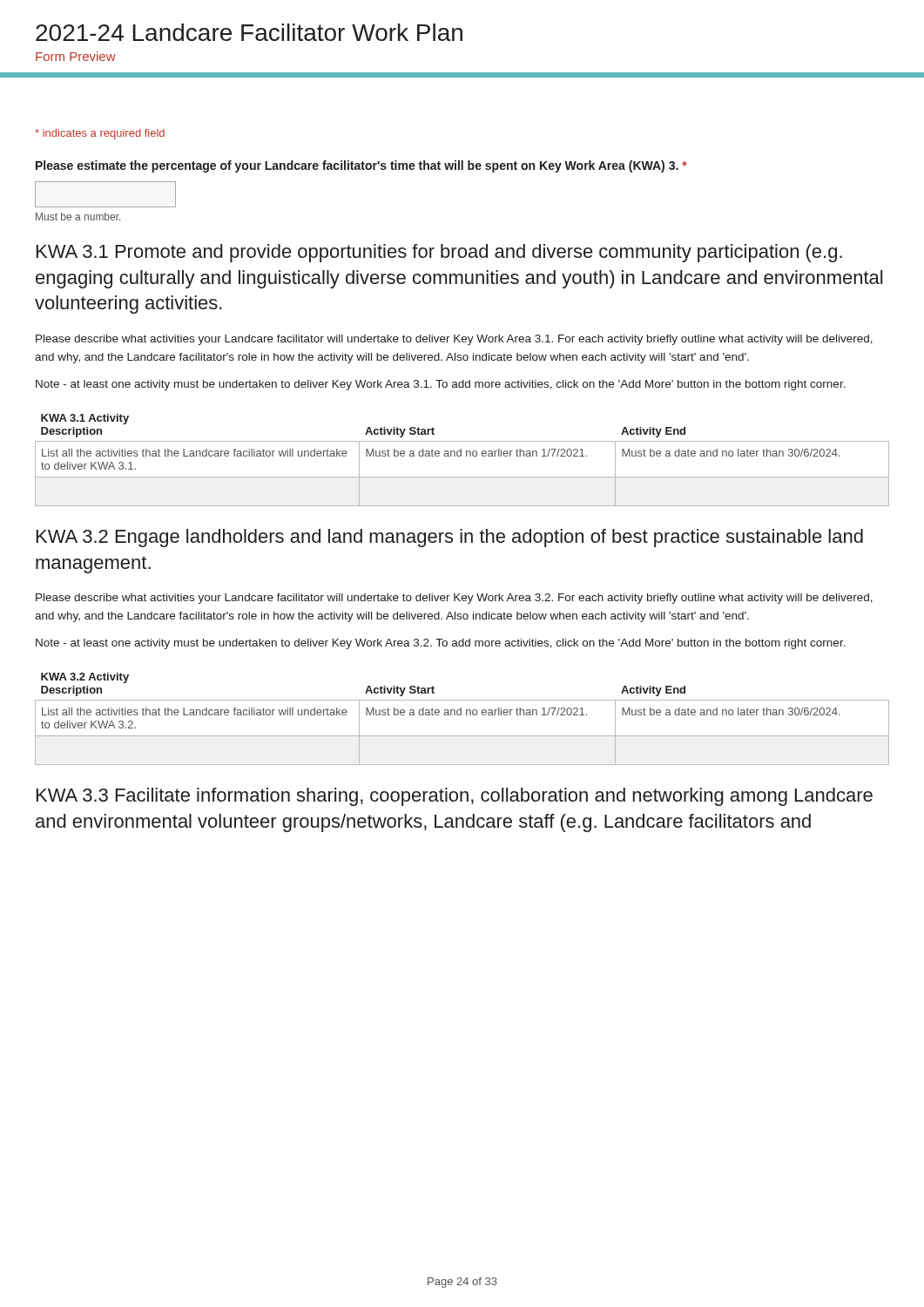924x1307 pixels.
Task: Locate the text "indicates a required field"
Action: 100,133
